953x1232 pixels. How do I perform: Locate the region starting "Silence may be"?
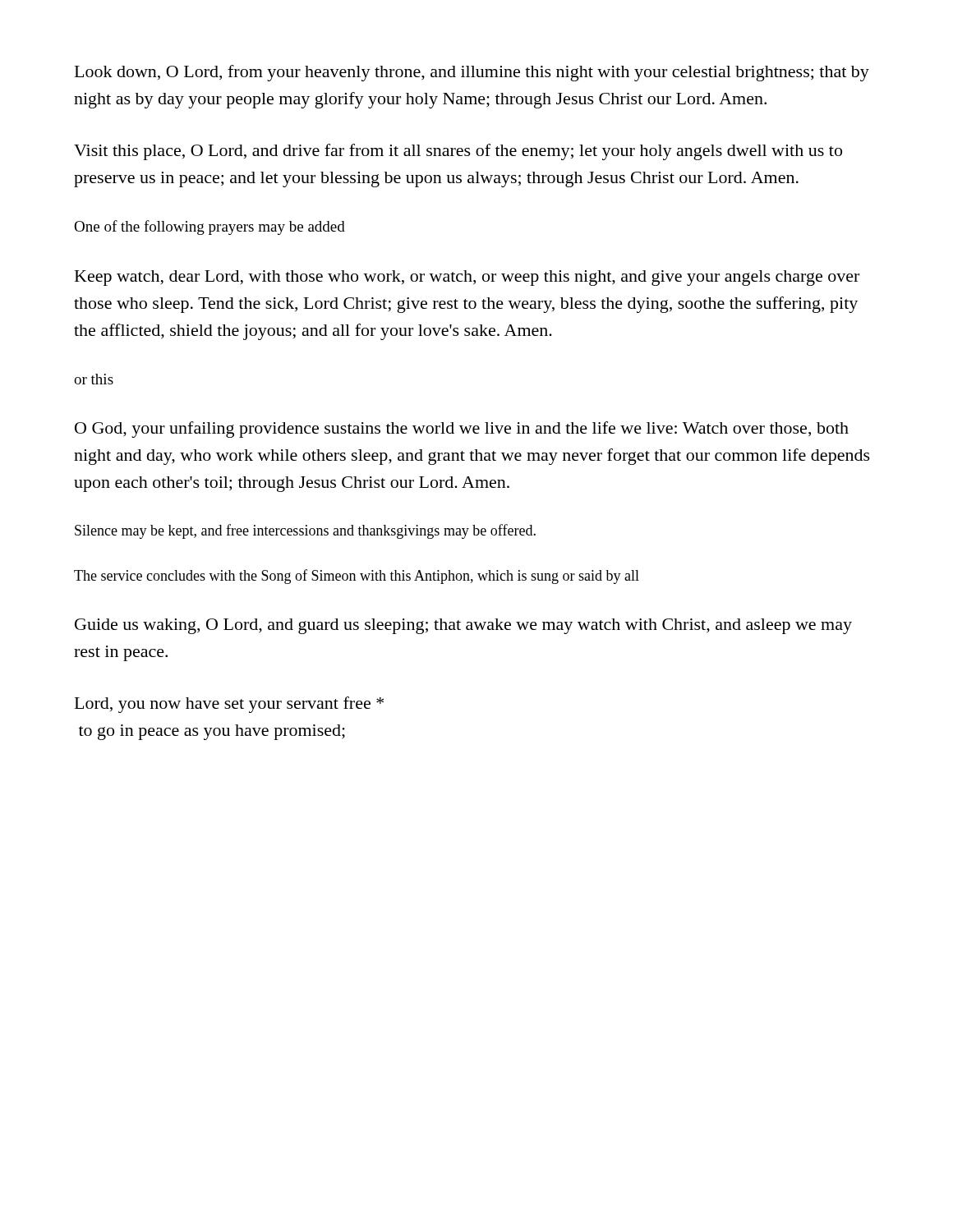[305, 531]
